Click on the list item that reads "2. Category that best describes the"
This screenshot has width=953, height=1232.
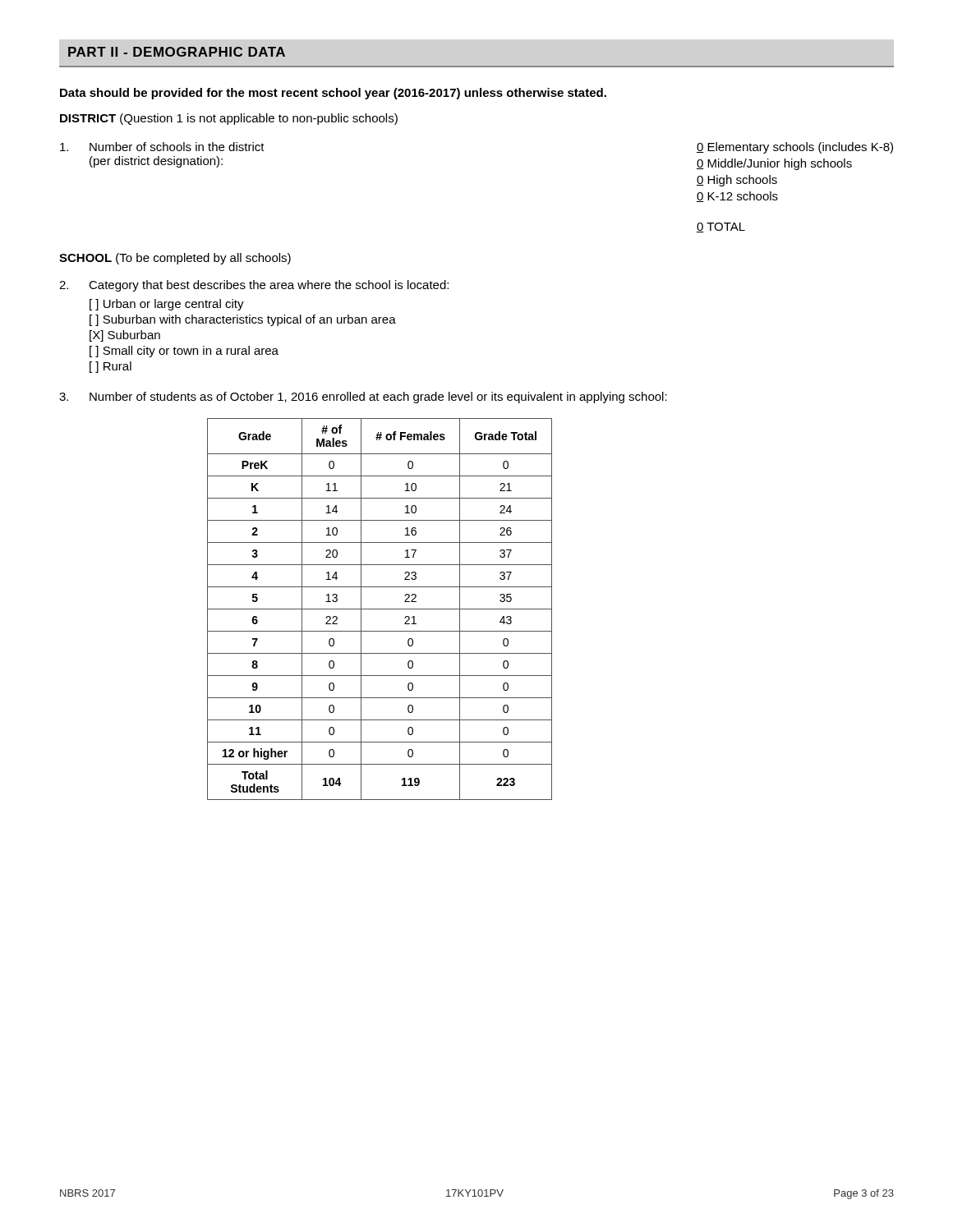click(254, 286)
